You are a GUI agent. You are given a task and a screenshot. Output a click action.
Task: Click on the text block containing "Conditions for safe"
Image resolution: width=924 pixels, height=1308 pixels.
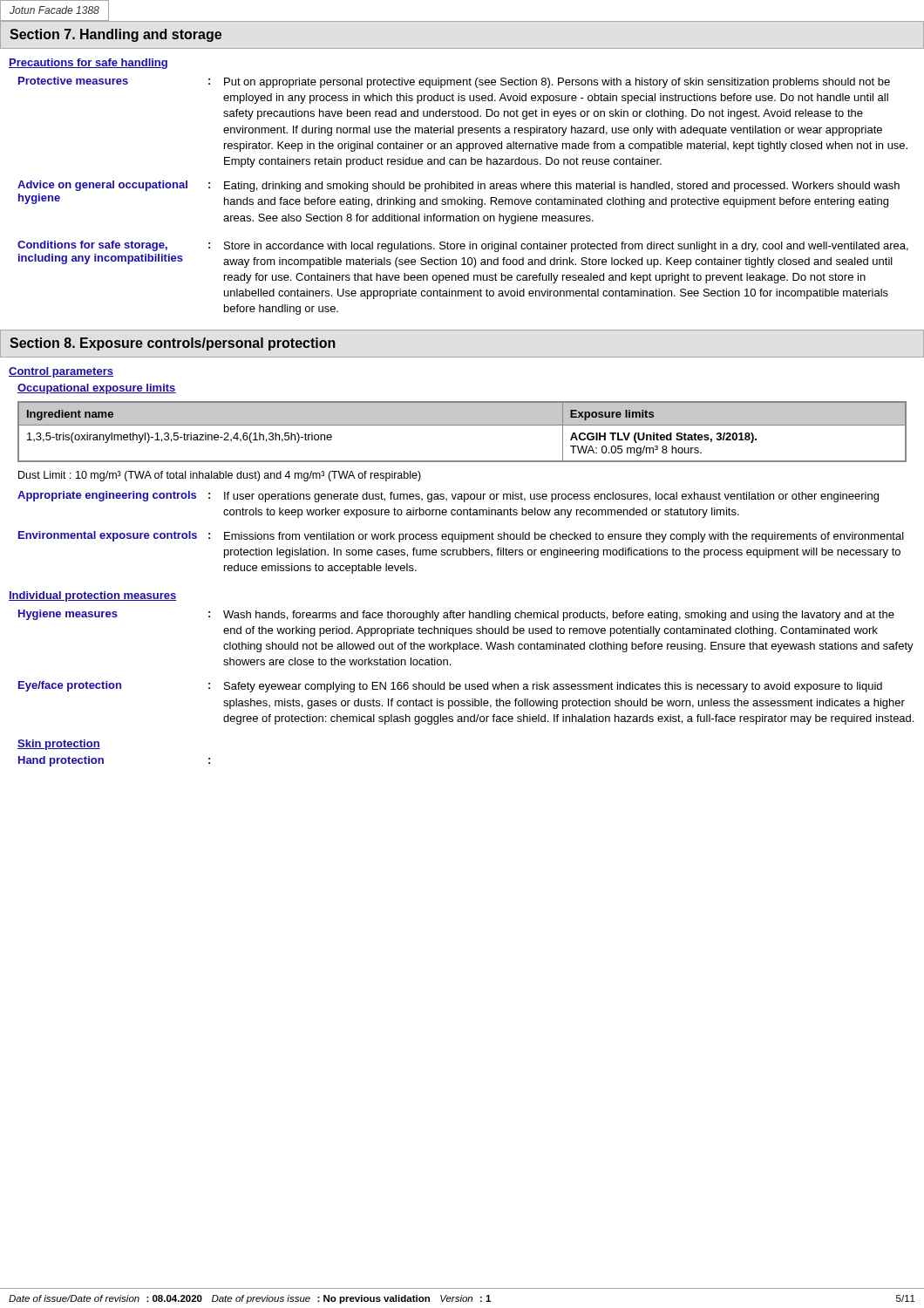click(462, 277)
